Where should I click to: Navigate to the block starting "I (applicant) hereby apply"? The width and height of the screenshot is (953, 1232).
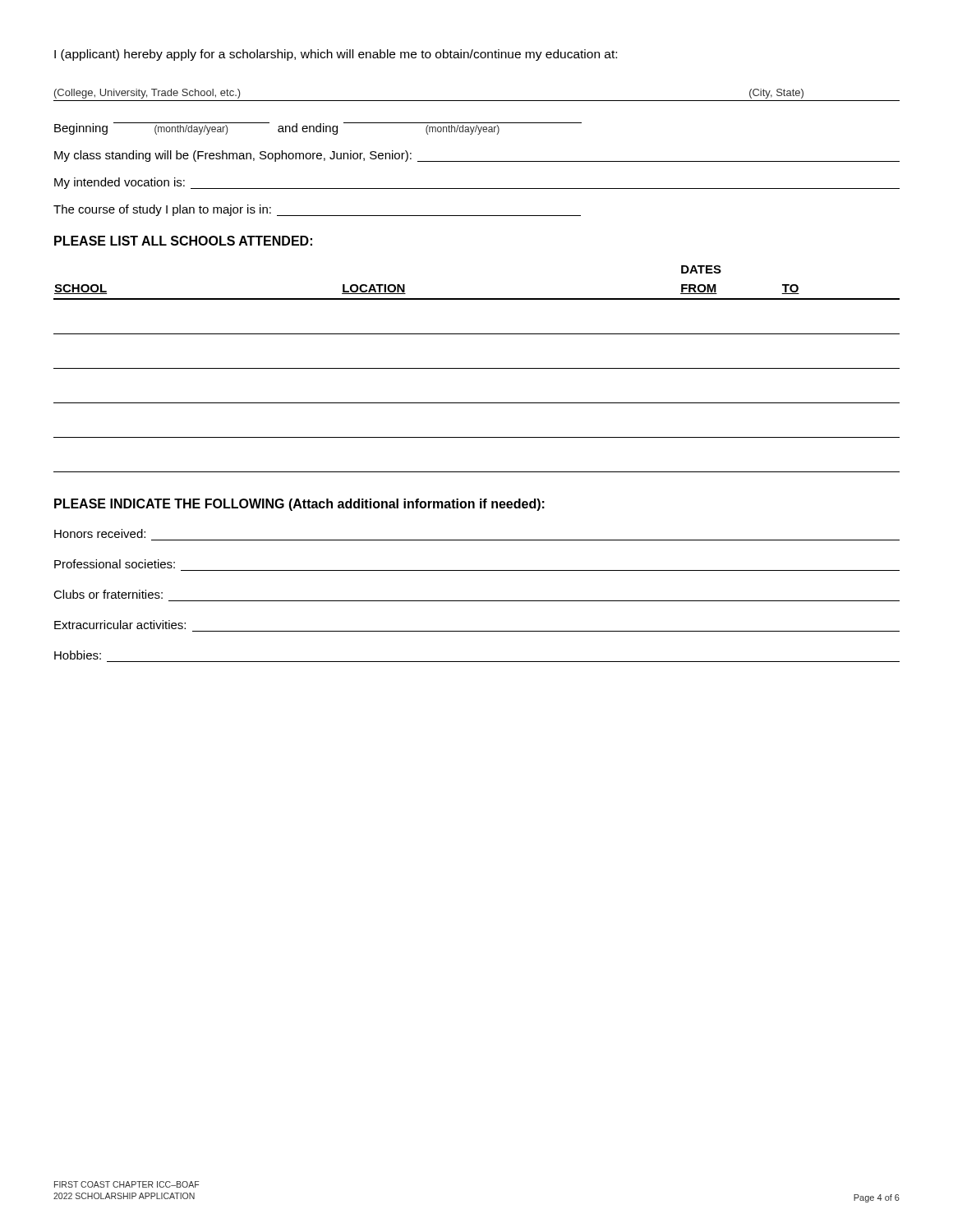click(336, 54)
